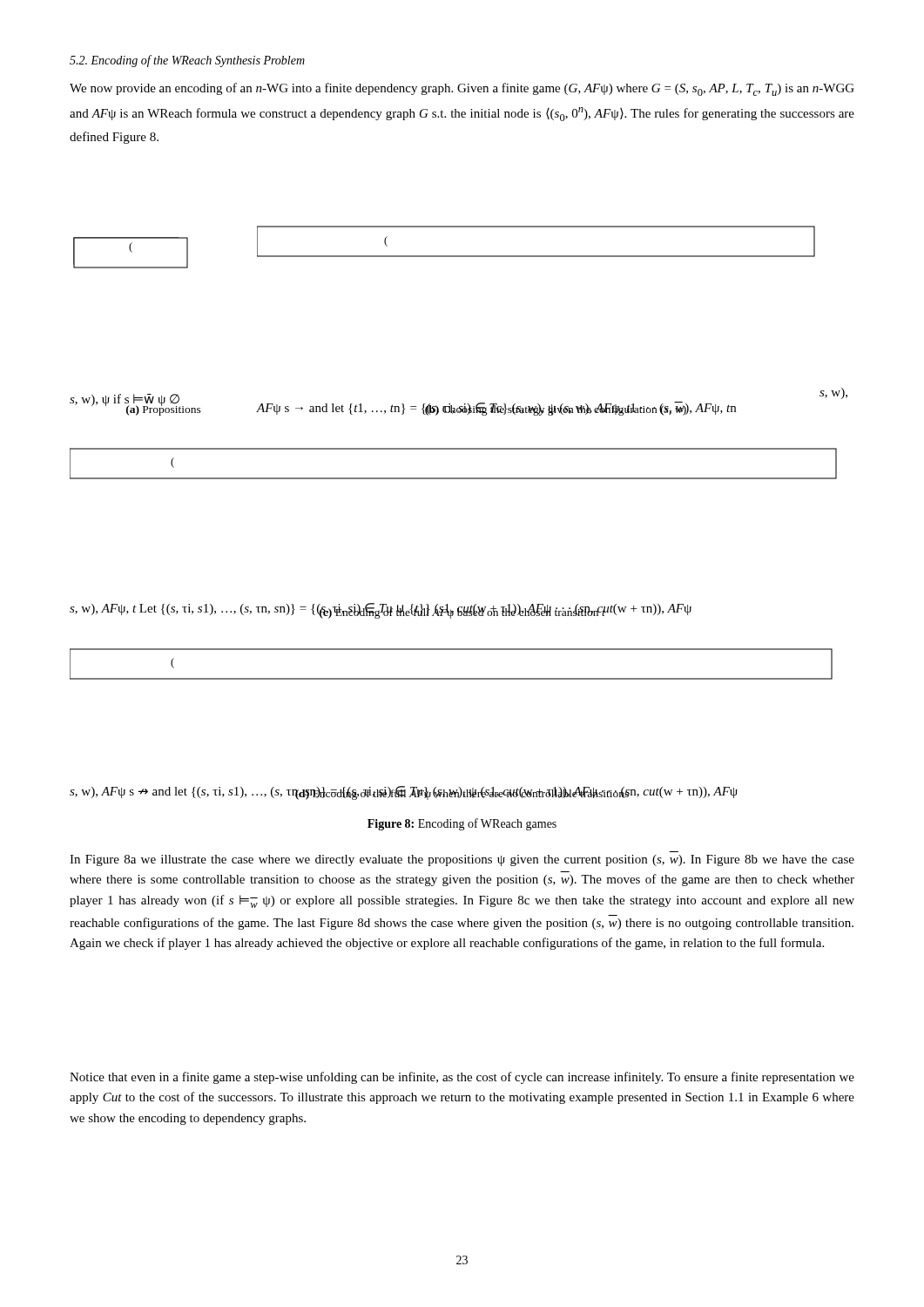The width and height of the screenshot is (924, 1307).
Task: Select the caption that says "(c) Encoding of the"
Action: tap(462, 612)
